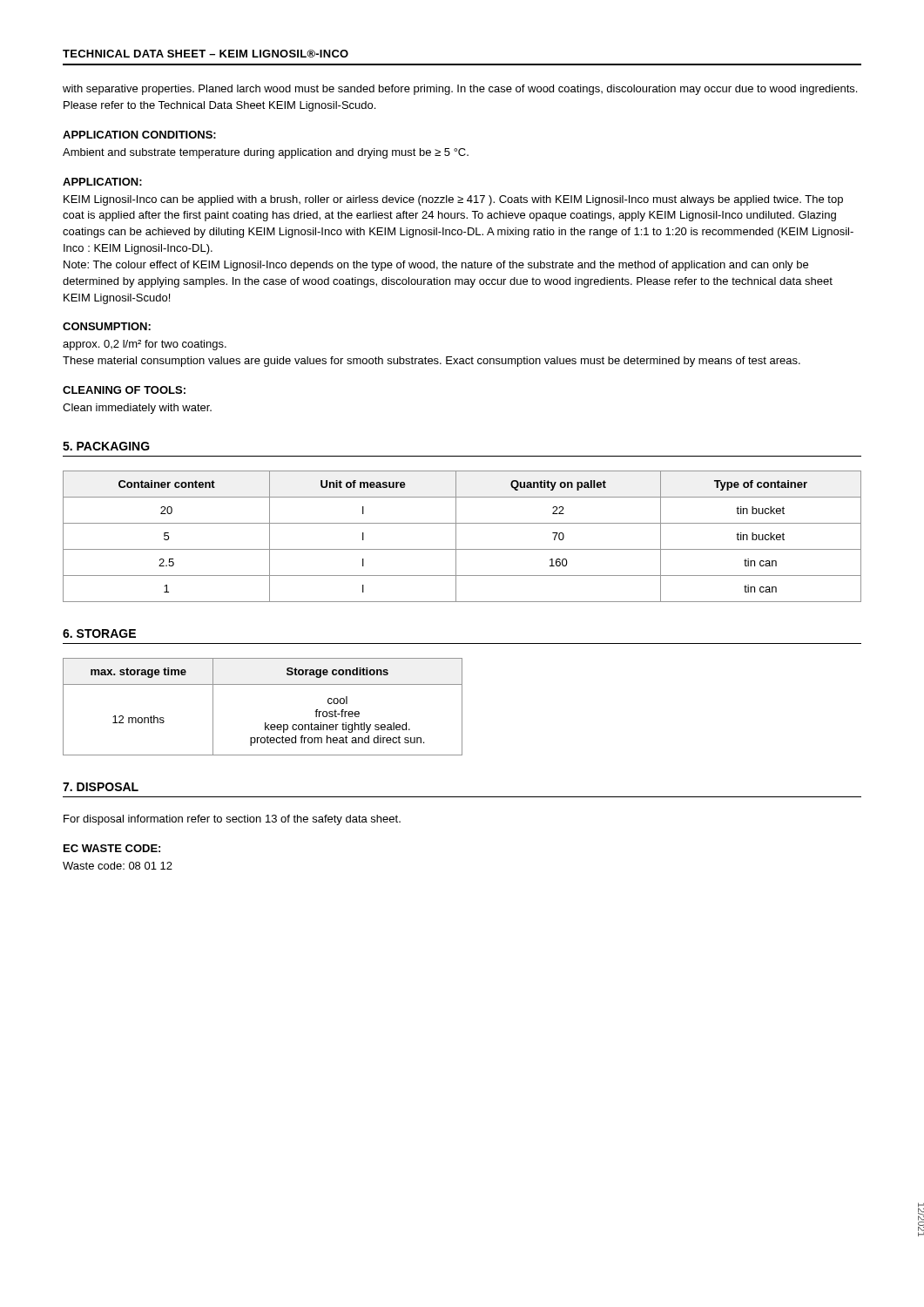Screen dimensions: 1307x924
Task: Point to "EC WASTE CODE:"
Action: click(112, 848)
